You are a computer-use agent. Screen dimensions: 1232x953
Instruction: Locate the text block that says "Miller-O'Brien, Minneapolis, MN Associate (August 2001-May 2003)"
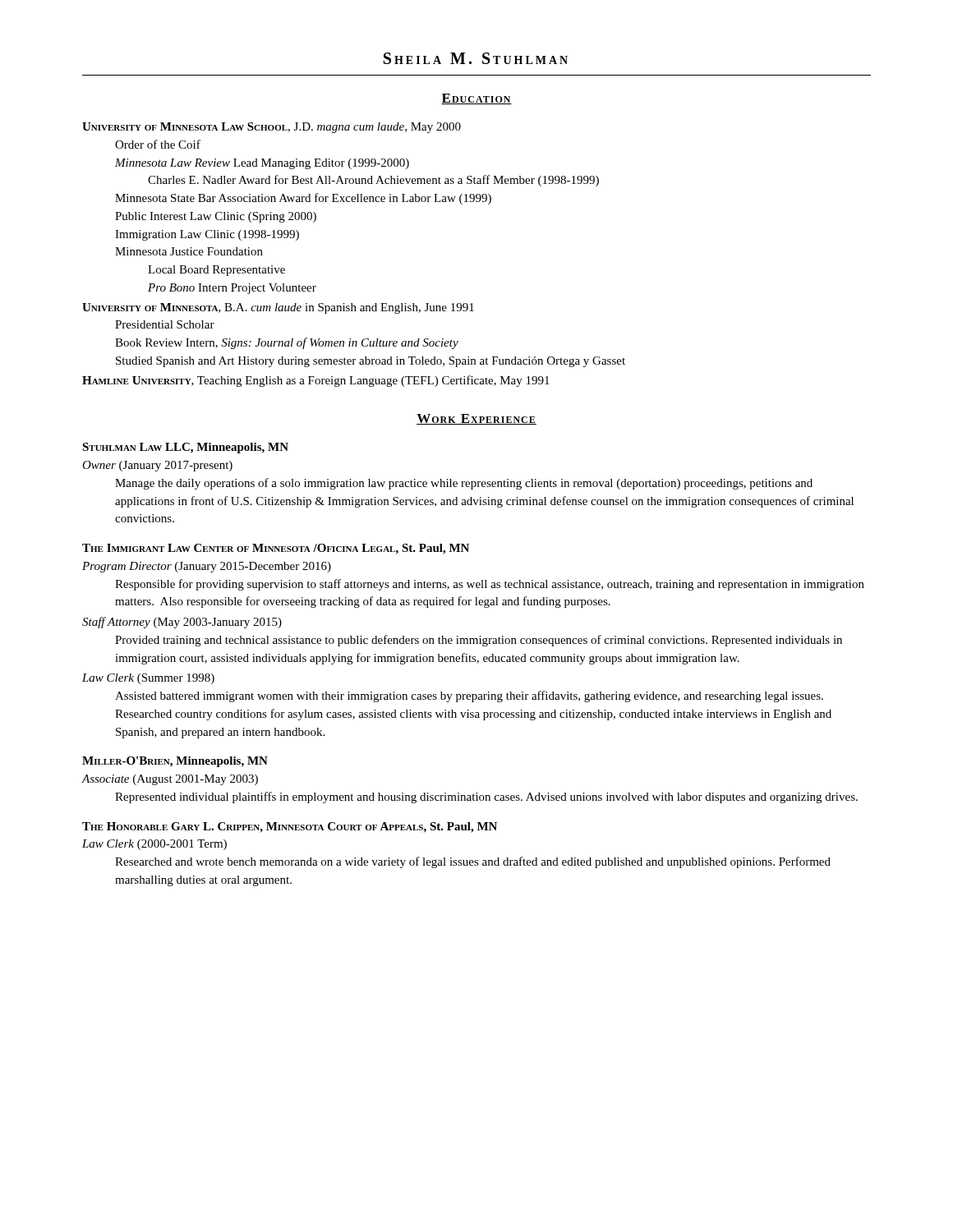click(175, 762)
